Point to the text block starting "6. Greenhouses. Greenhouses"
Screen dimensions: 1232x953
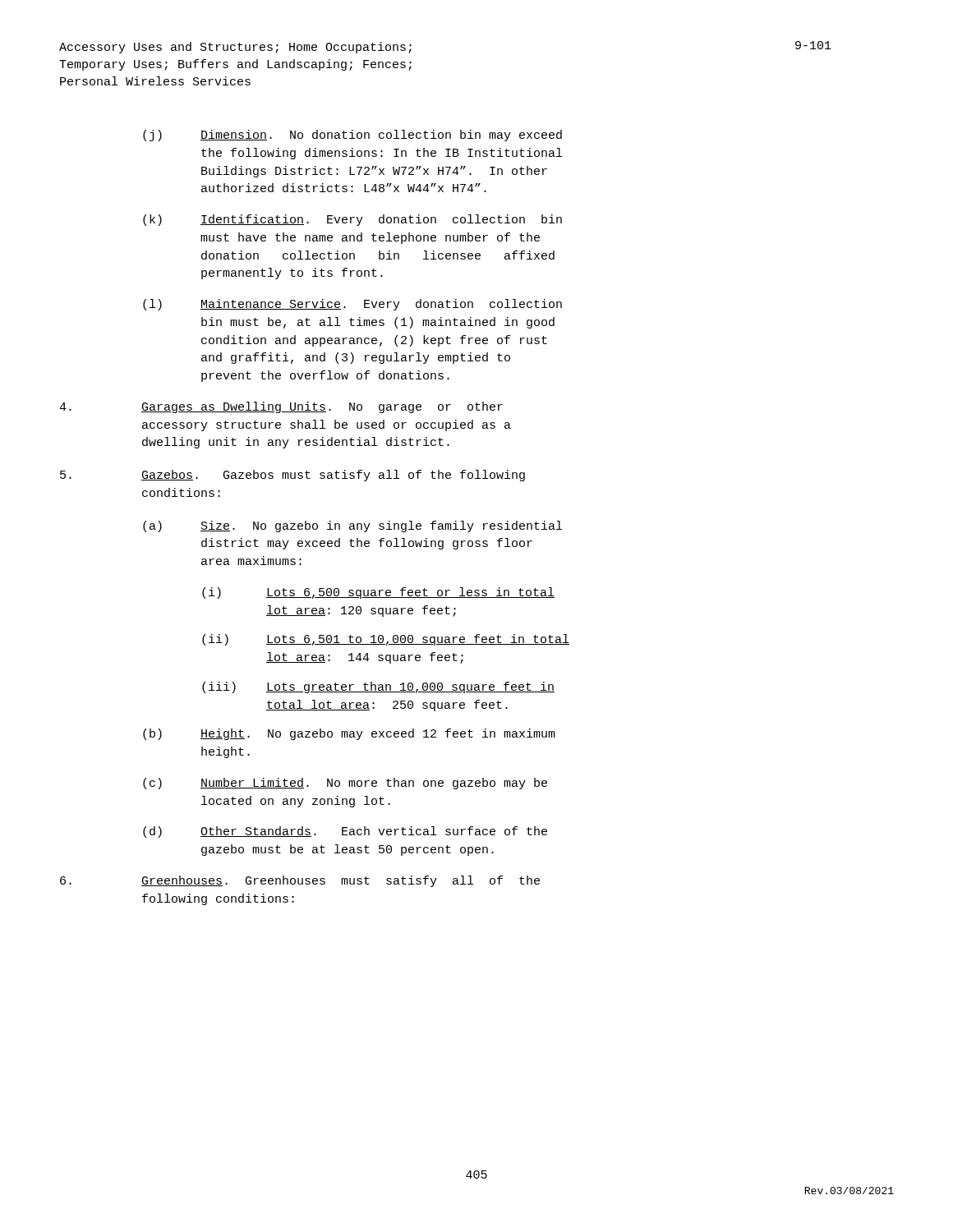[300, 891]
